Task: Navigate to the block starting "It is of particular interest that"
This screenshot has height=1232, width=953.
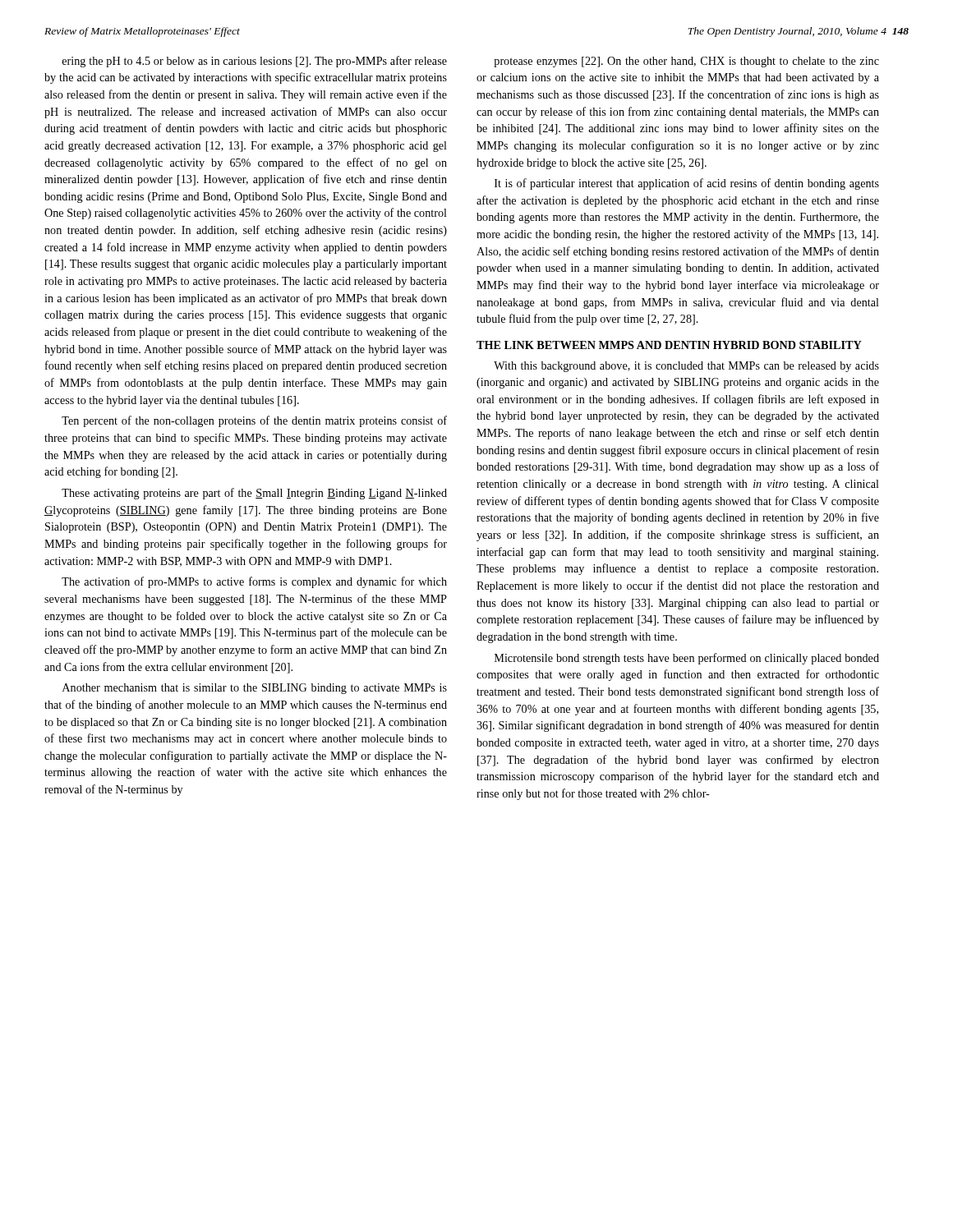Action: [678, 251]
